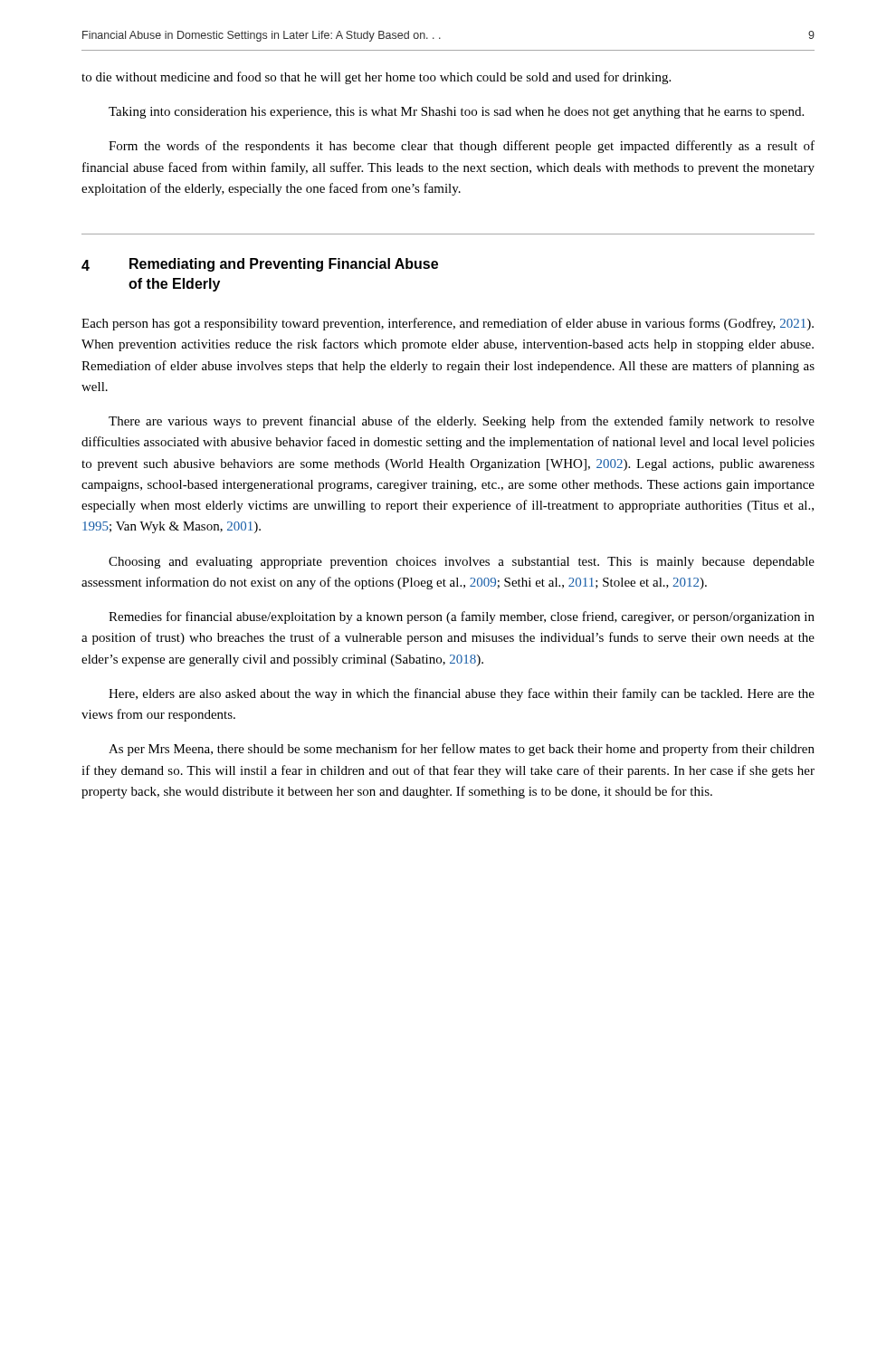Find the text block with the text "Choosing and evaluating appropriate prevention choices involves"
896x1358 pixels.
[448, 572]
